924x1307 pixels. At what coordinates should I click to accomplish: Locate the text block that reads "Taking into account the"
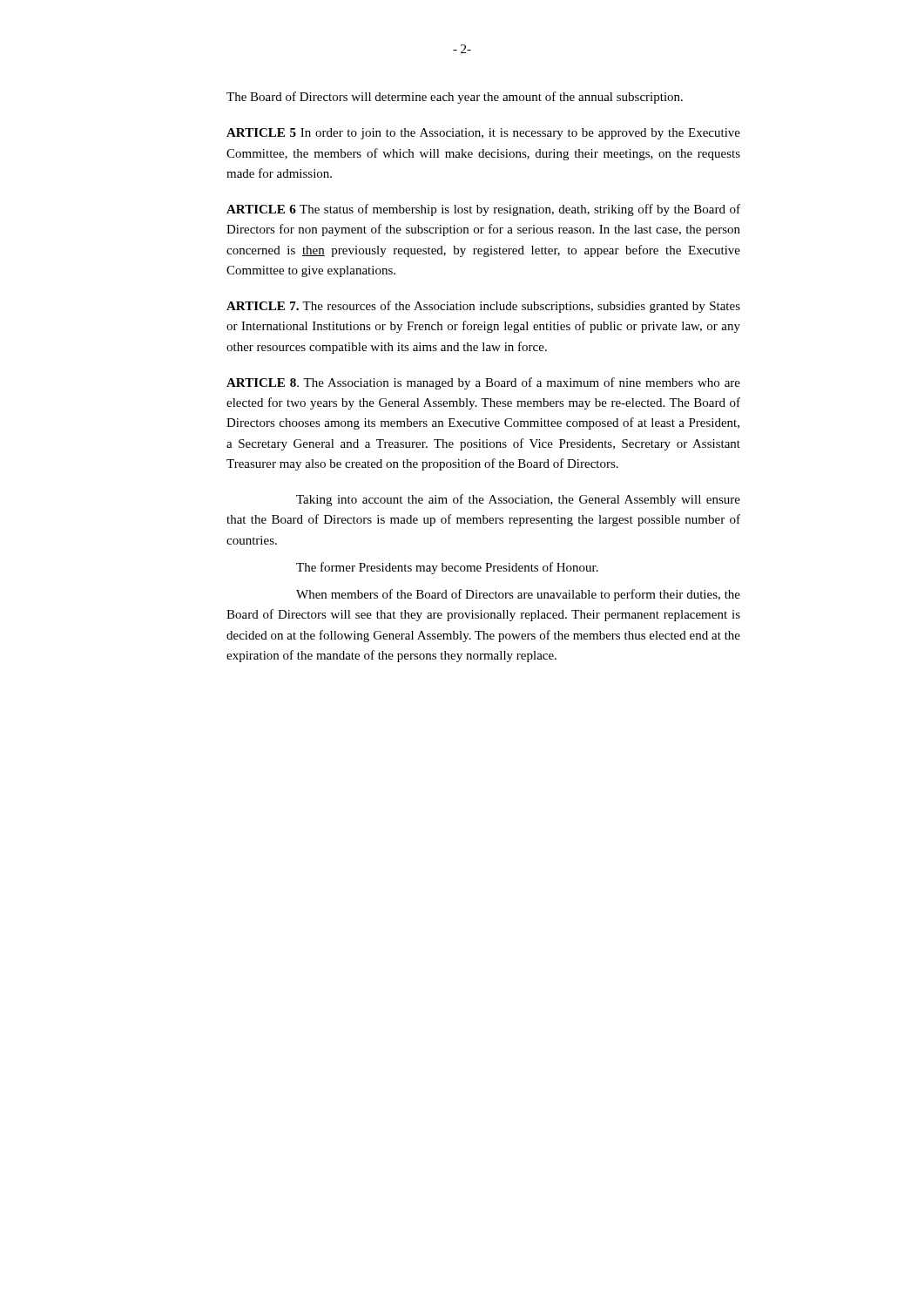click(x=483, y=520)
